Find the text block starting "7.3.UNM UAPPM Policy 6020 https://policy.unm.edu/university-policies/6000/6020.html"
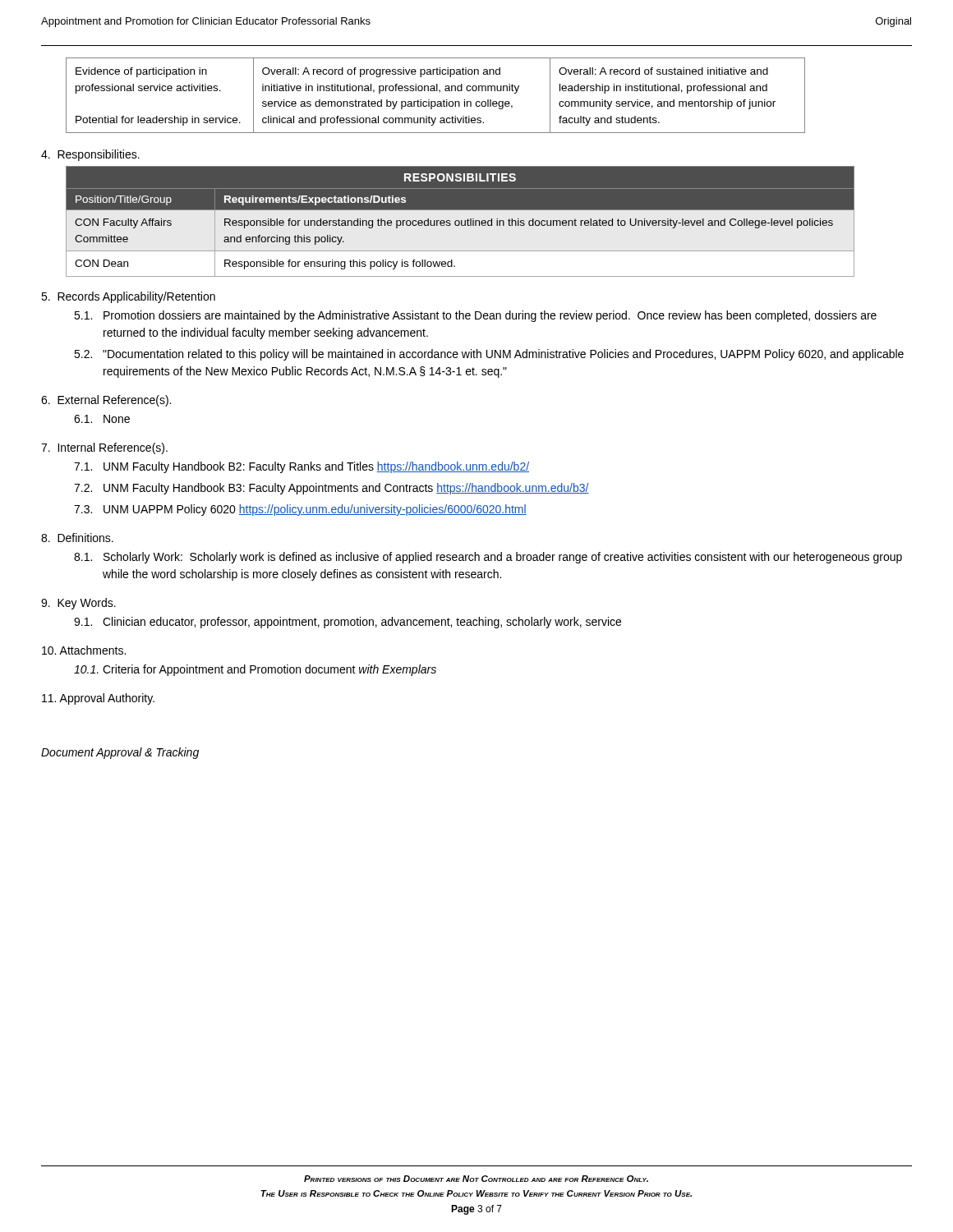The image size is (953, 1232). coord(491,510)
